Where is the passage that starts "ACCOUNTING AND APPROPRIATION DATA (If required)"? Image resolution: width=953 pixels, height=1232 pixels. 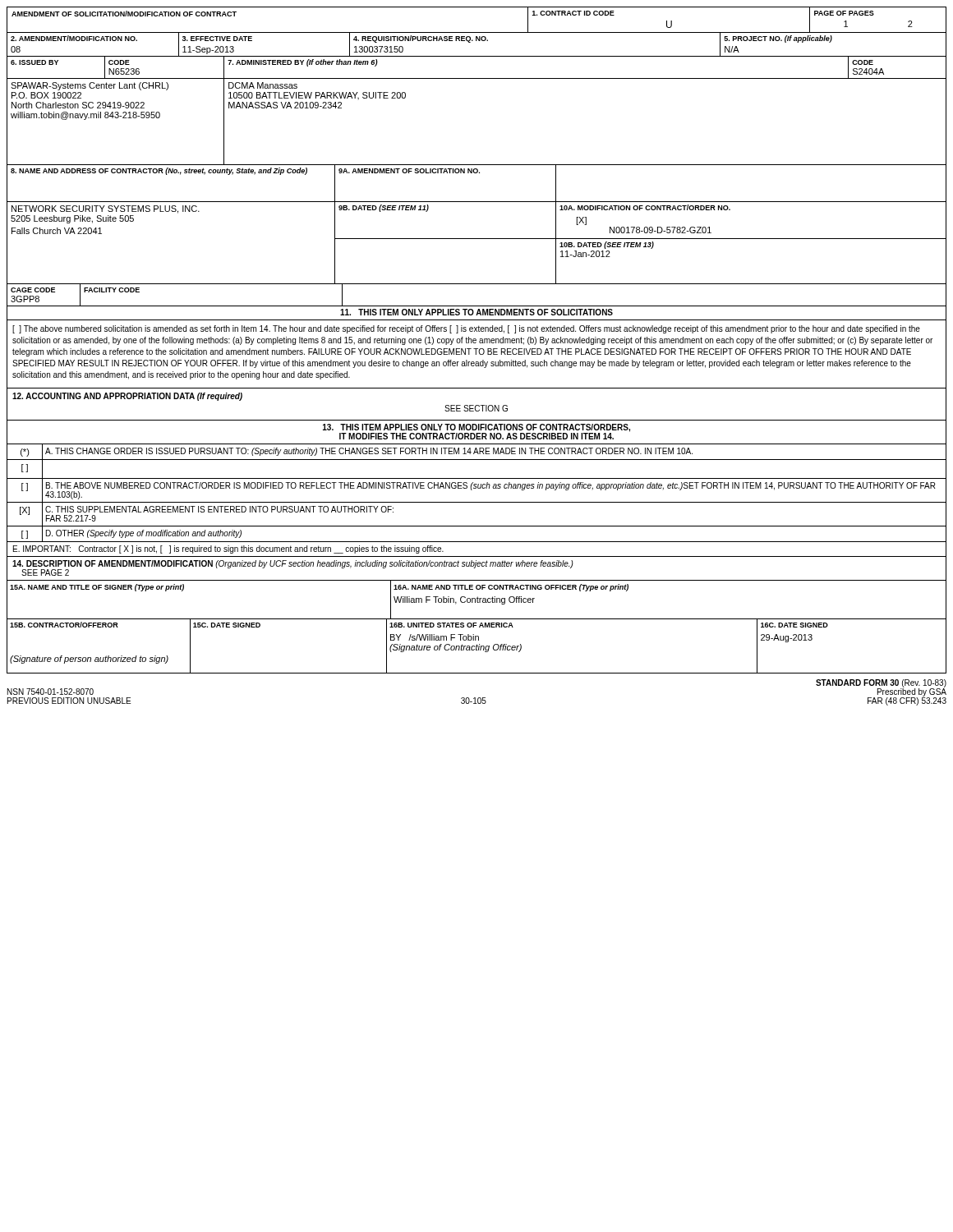476,404
